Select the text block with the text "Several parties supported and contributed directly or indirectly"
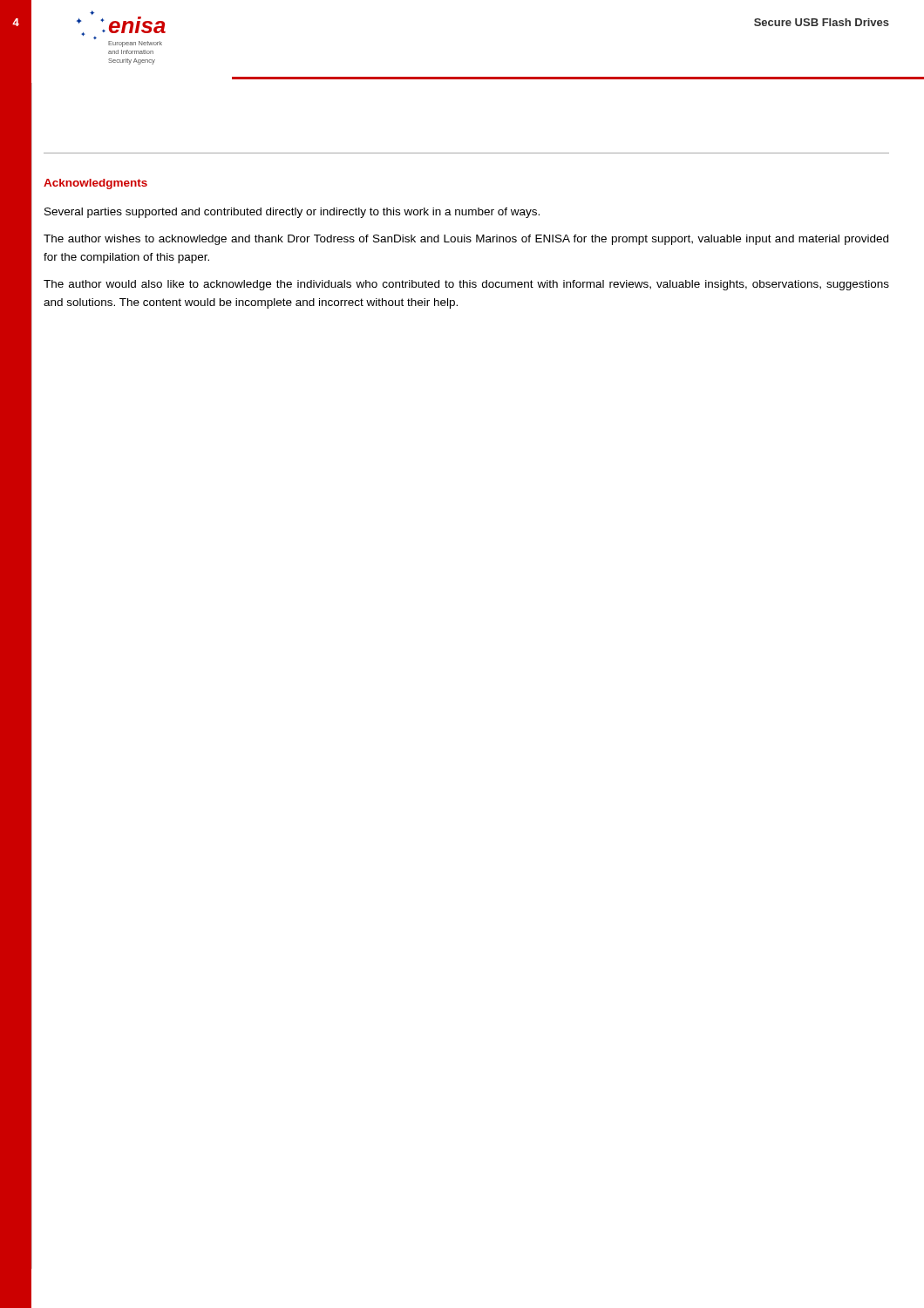This screenshot has width=924, height=1308. pyautogui.click(x=292, y=211)
